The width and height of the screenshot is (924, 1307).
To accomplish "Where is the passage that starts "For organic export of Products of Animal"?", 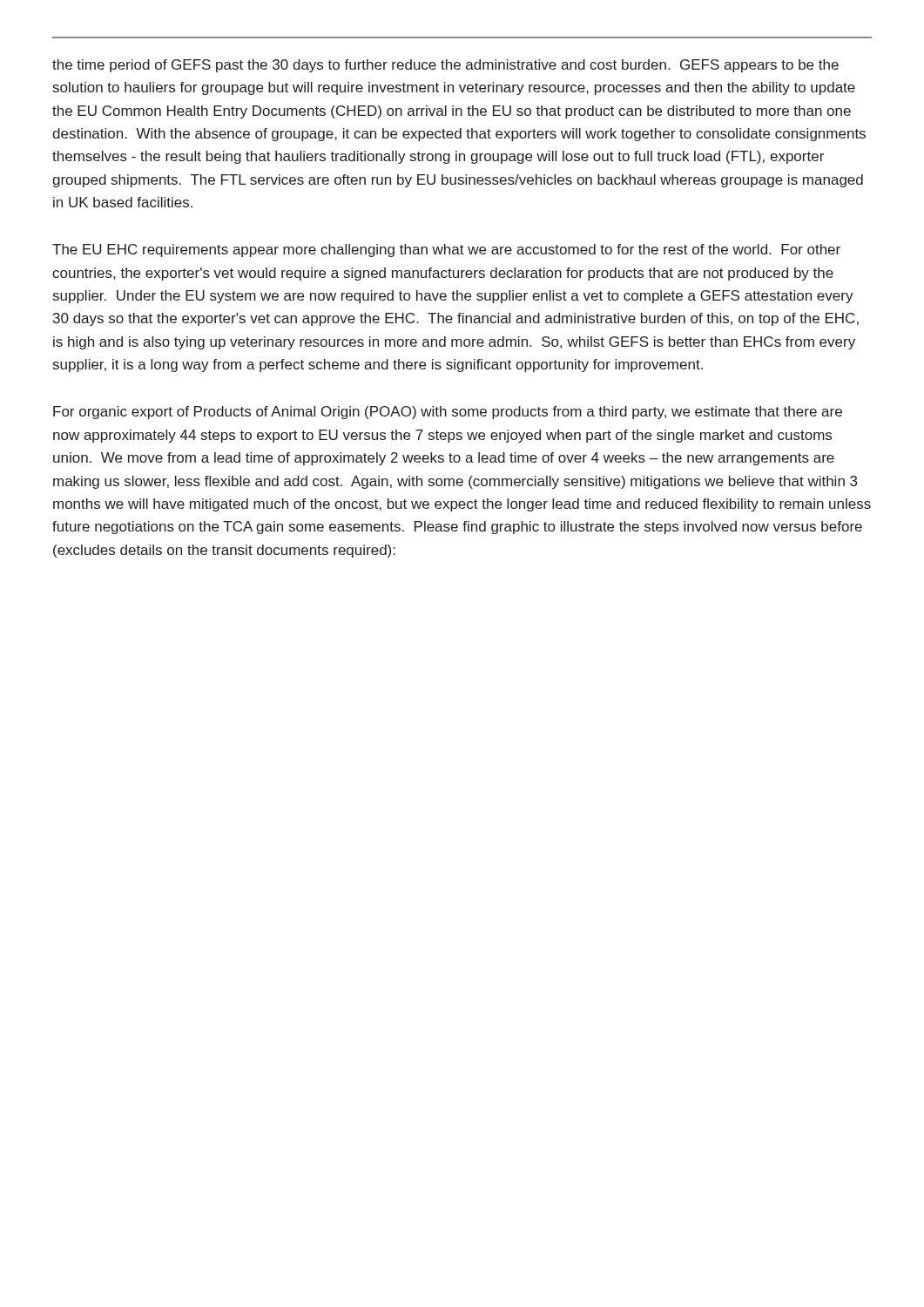I will [462, 481].
